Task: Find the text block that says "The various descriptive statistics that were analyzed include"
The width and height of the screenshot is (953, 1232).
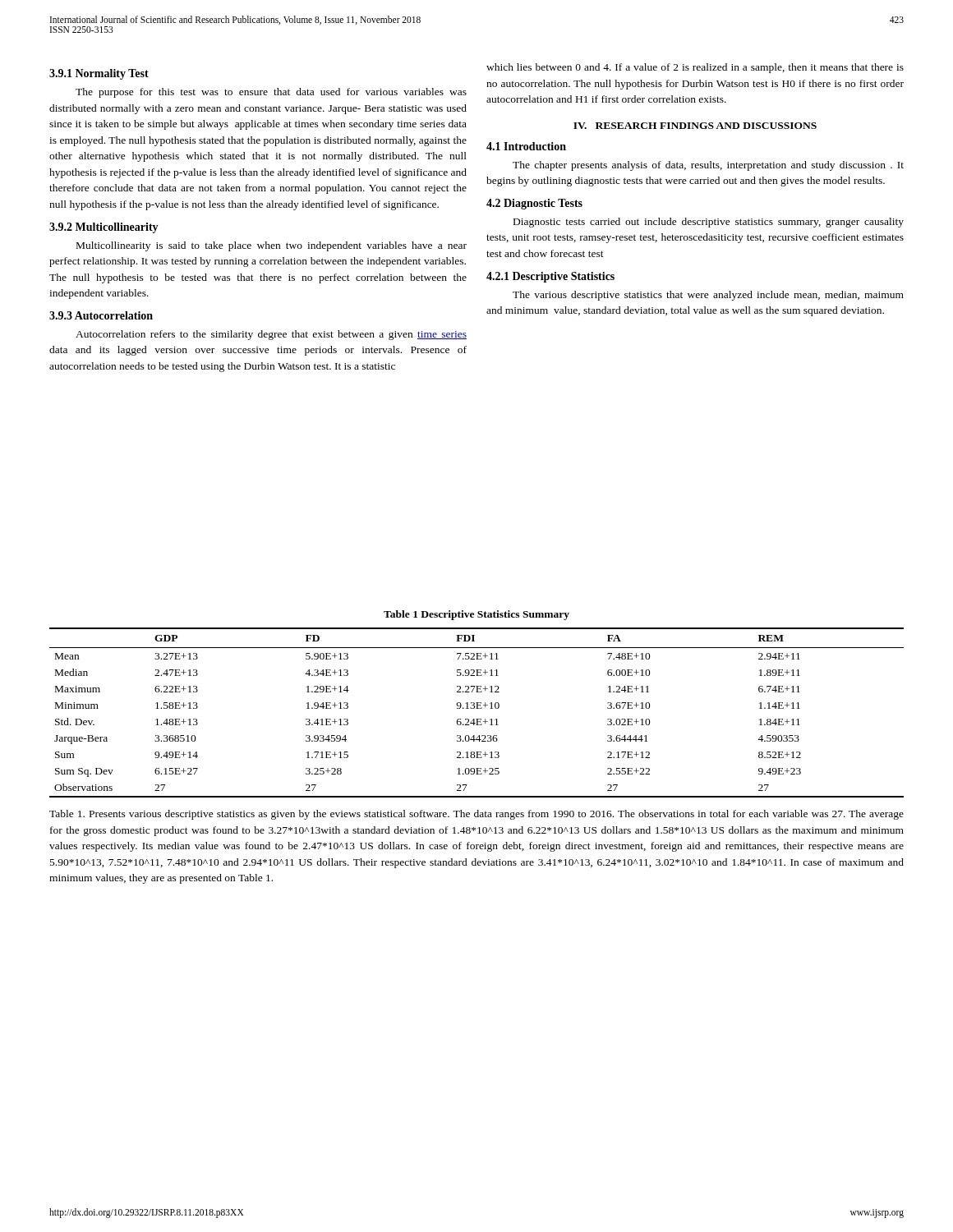Action: pos(695,302)
